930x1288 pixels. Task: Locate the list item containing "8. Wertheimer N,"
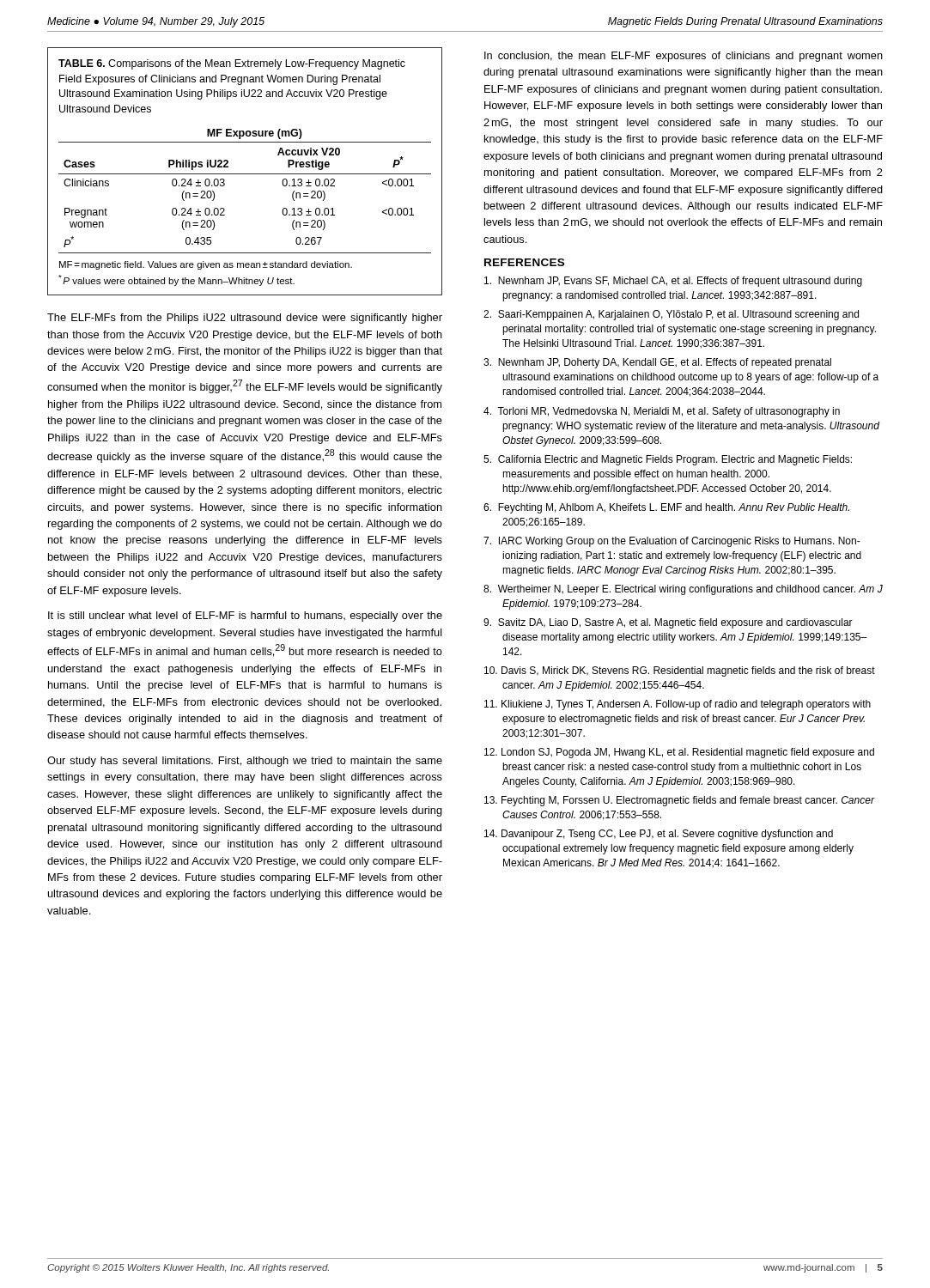[x=683, y=596]
